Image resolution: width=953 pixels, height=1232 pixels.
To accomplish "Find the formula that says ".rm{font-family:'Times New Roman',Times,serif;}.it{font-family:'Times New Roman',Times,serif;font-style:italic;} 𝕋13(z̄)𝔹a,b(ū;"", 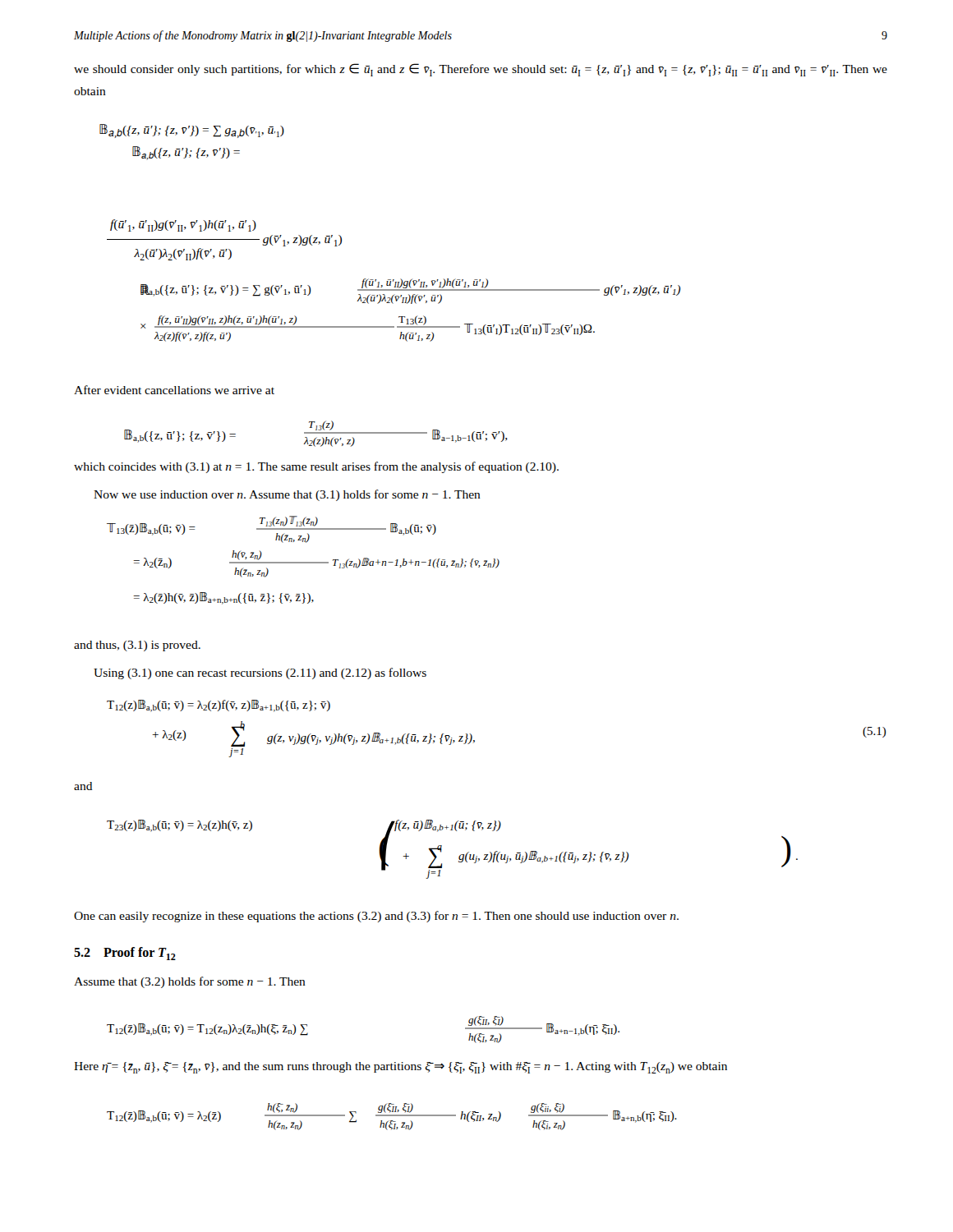I will 497,572.
